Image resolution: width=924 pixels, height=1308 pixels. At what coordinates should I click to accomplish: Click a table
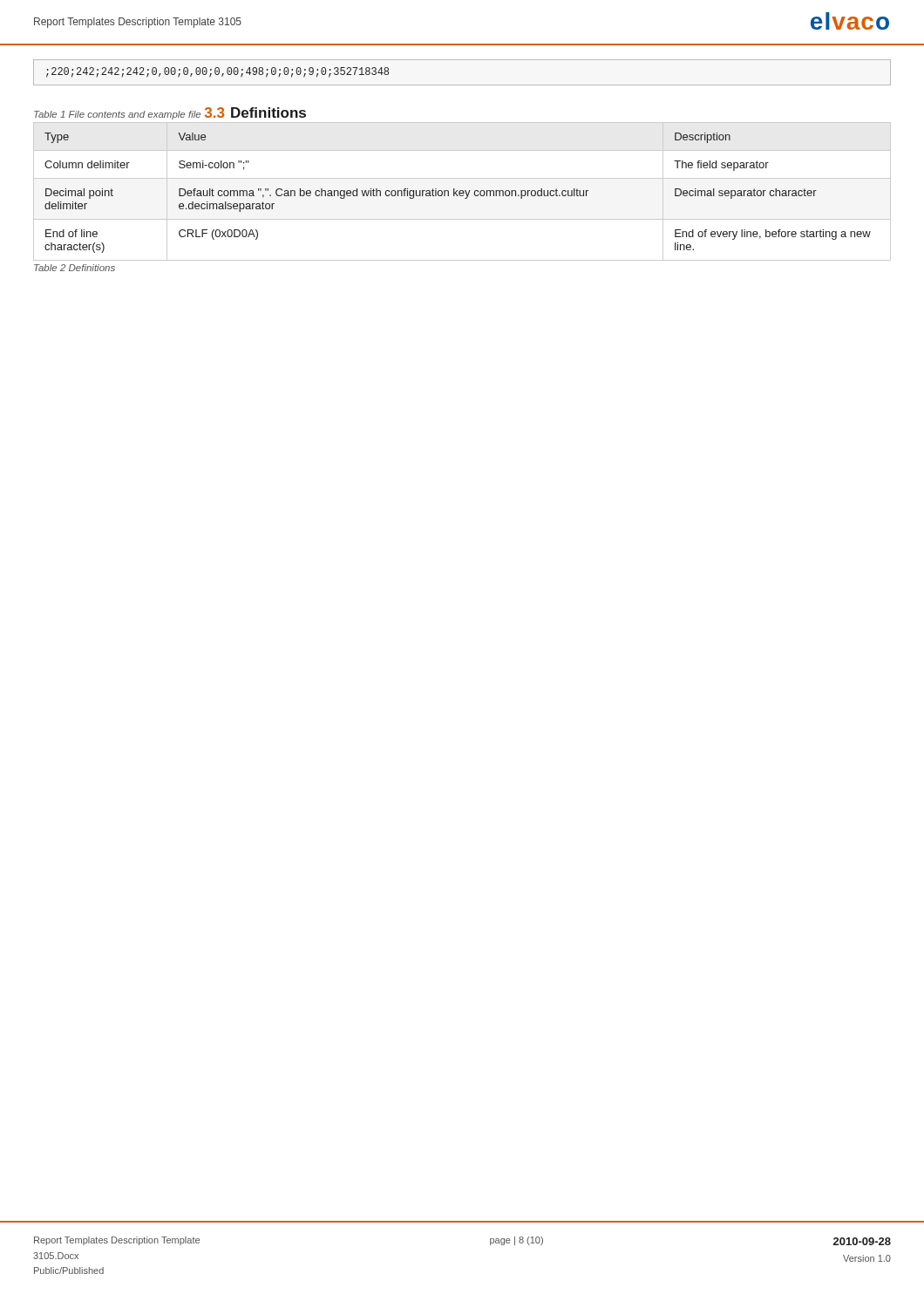(462, 191)
